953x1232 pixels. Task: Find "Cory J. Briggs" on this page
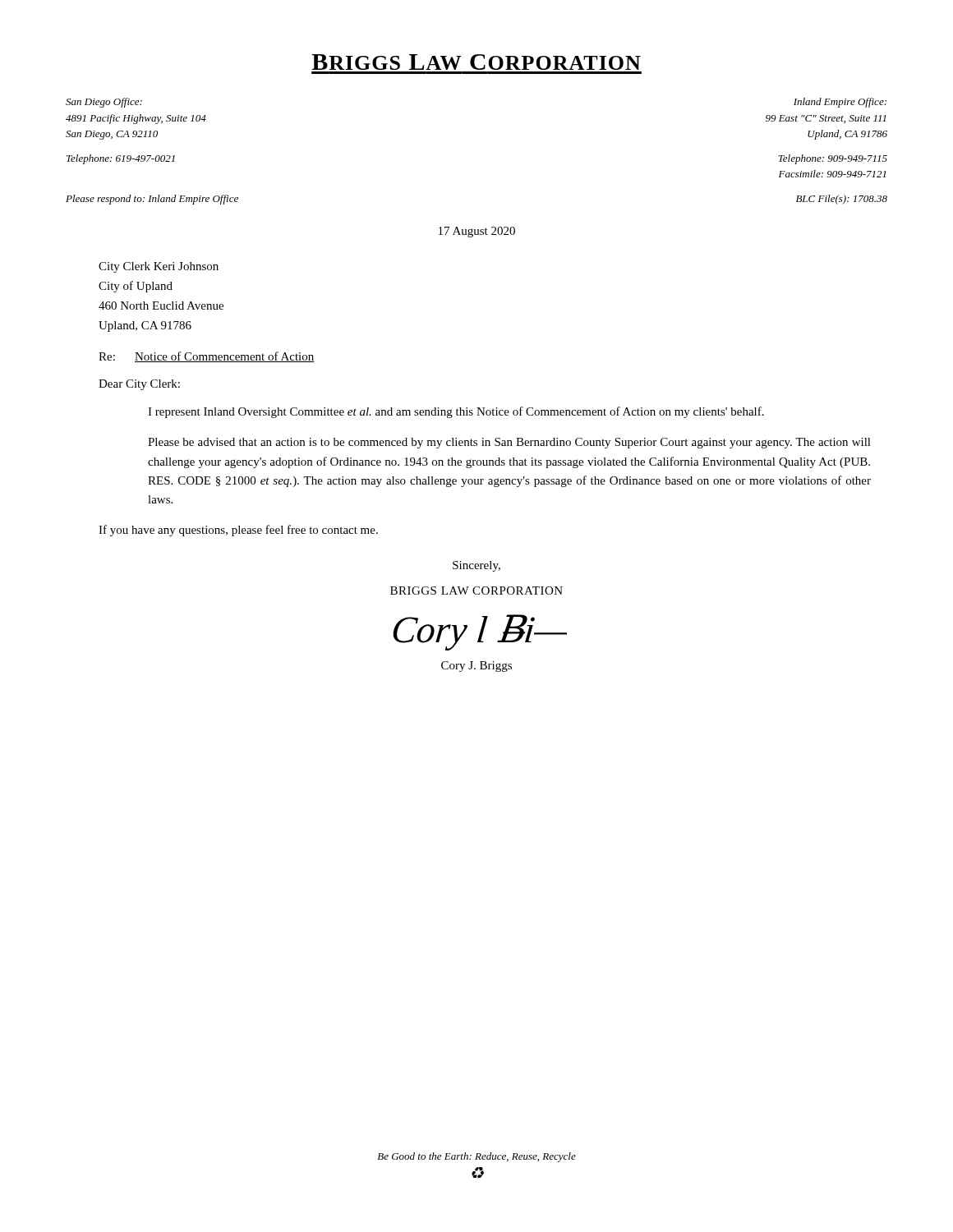click(476, 665)
